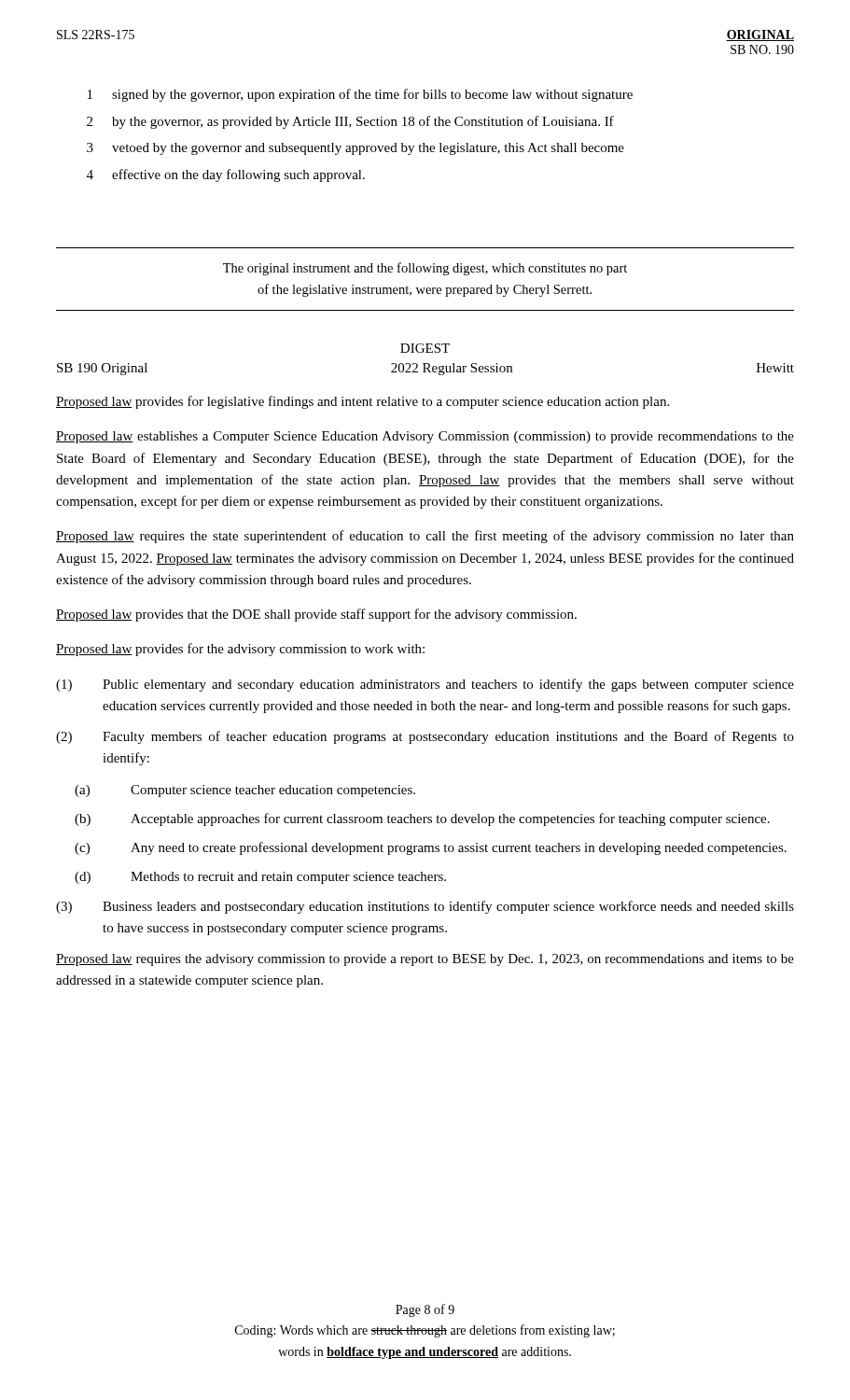Screen dimensions: 1400x850
Task: Select the text starting "(c) Any need"
Action: tap(425, 848)
